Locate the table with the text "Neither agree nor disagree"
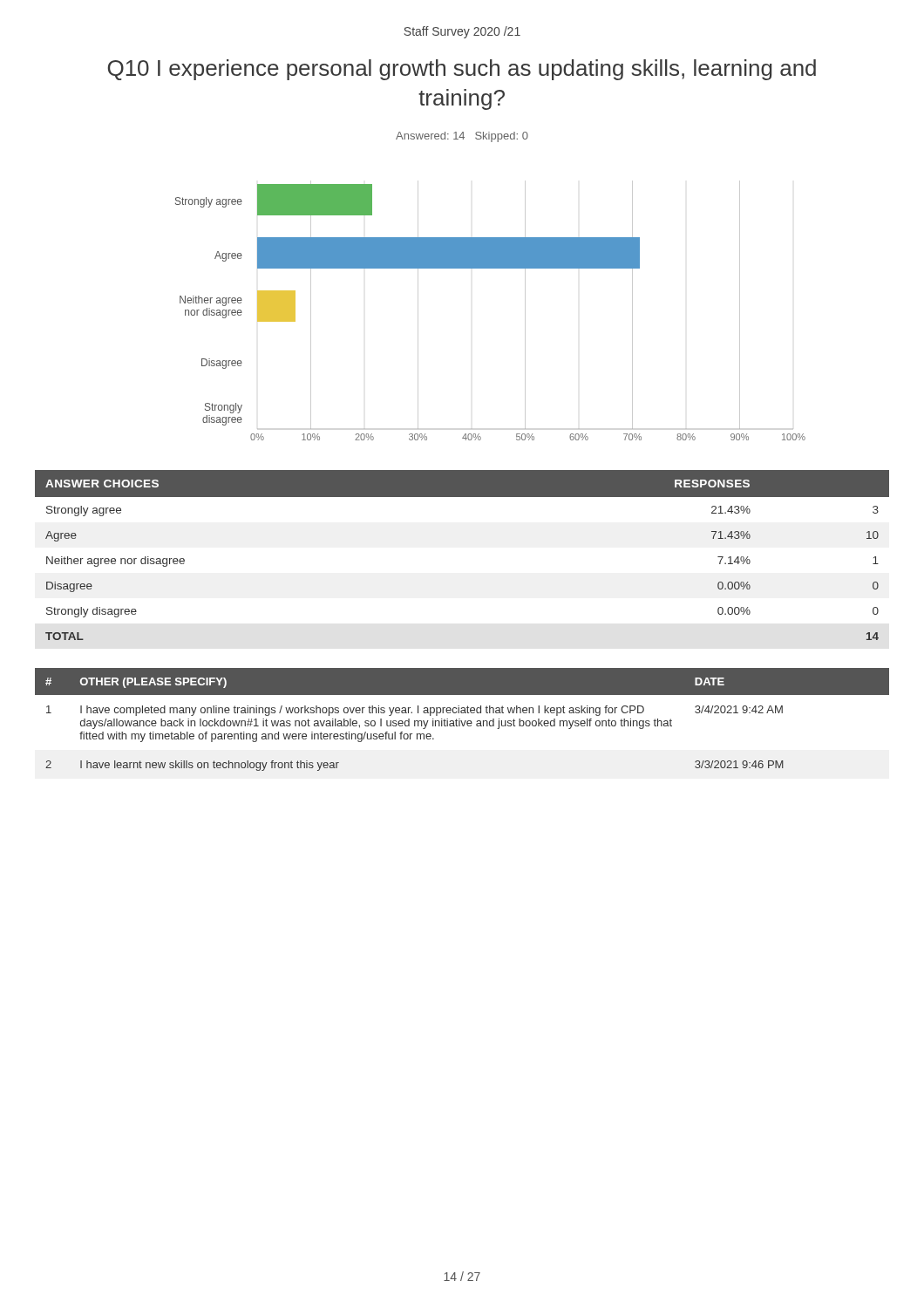Viewport: 924px width, 1308px height. (462, 559)
